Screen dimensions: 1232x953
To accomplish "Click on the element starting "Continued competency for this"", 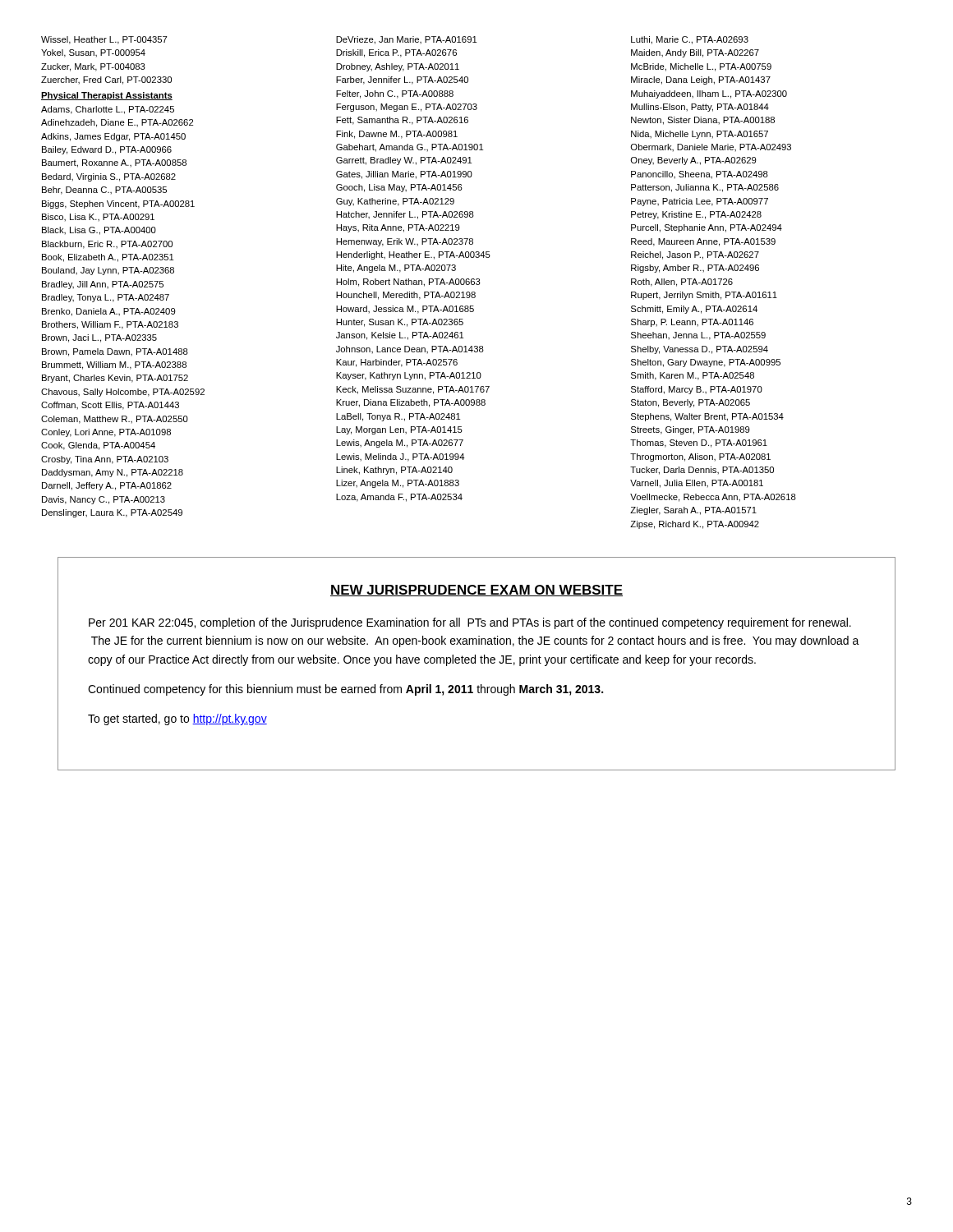I will click(346, 689).
